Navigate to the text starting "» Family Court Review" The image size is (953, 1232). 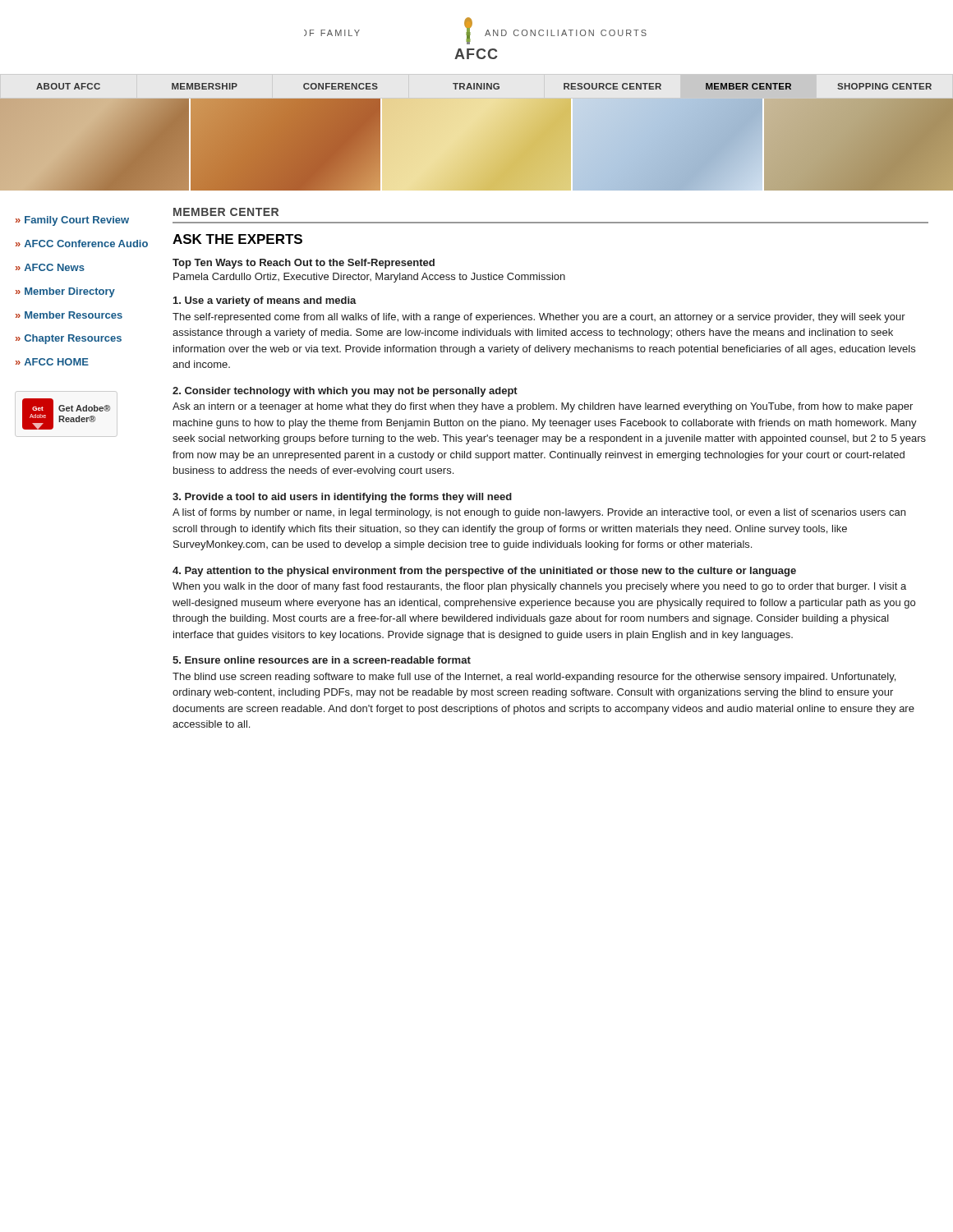pyautogui.click(x=72, y=220)
